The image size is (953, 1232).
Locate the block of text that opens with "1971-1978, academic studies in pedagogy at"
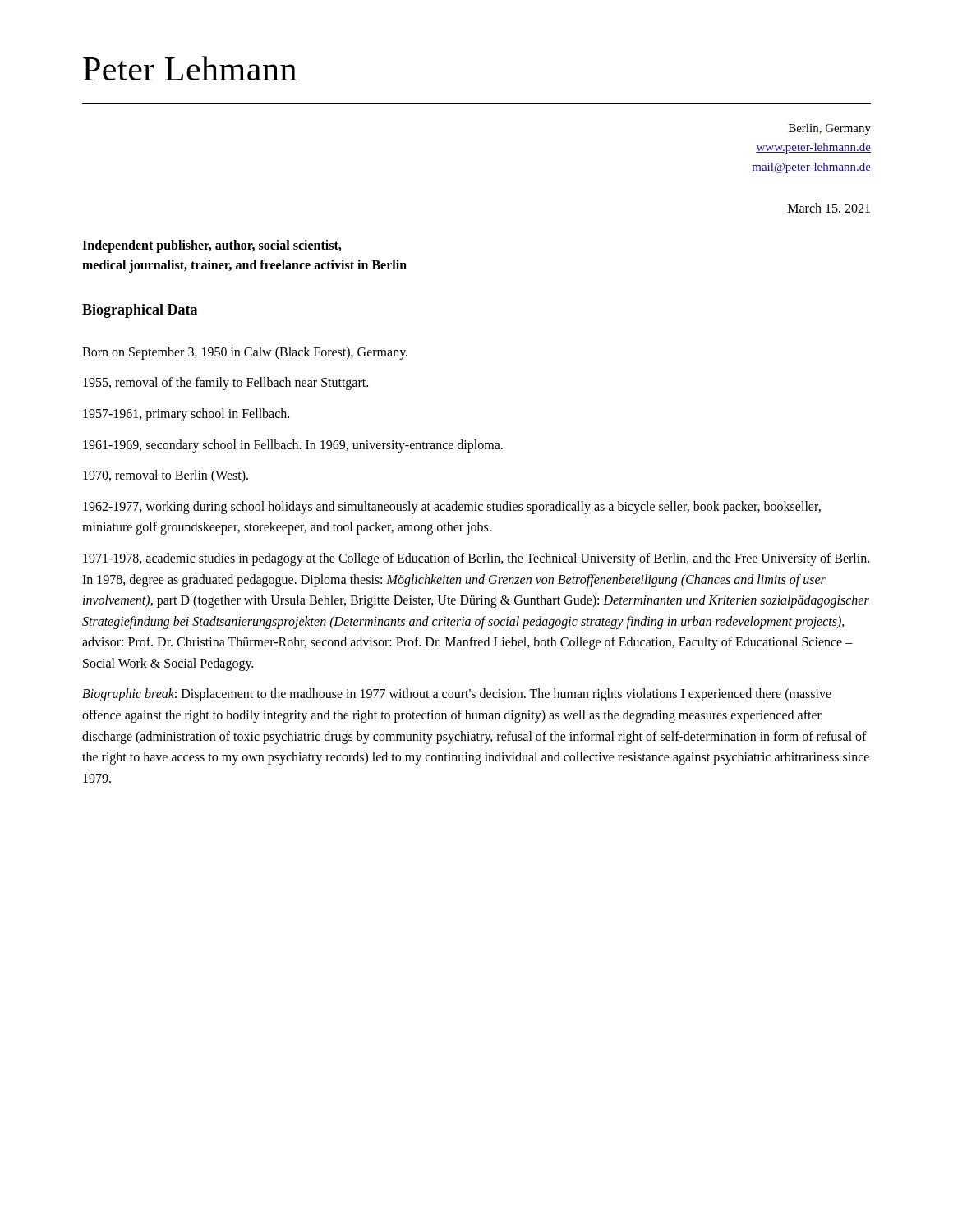tap(476, 611)
